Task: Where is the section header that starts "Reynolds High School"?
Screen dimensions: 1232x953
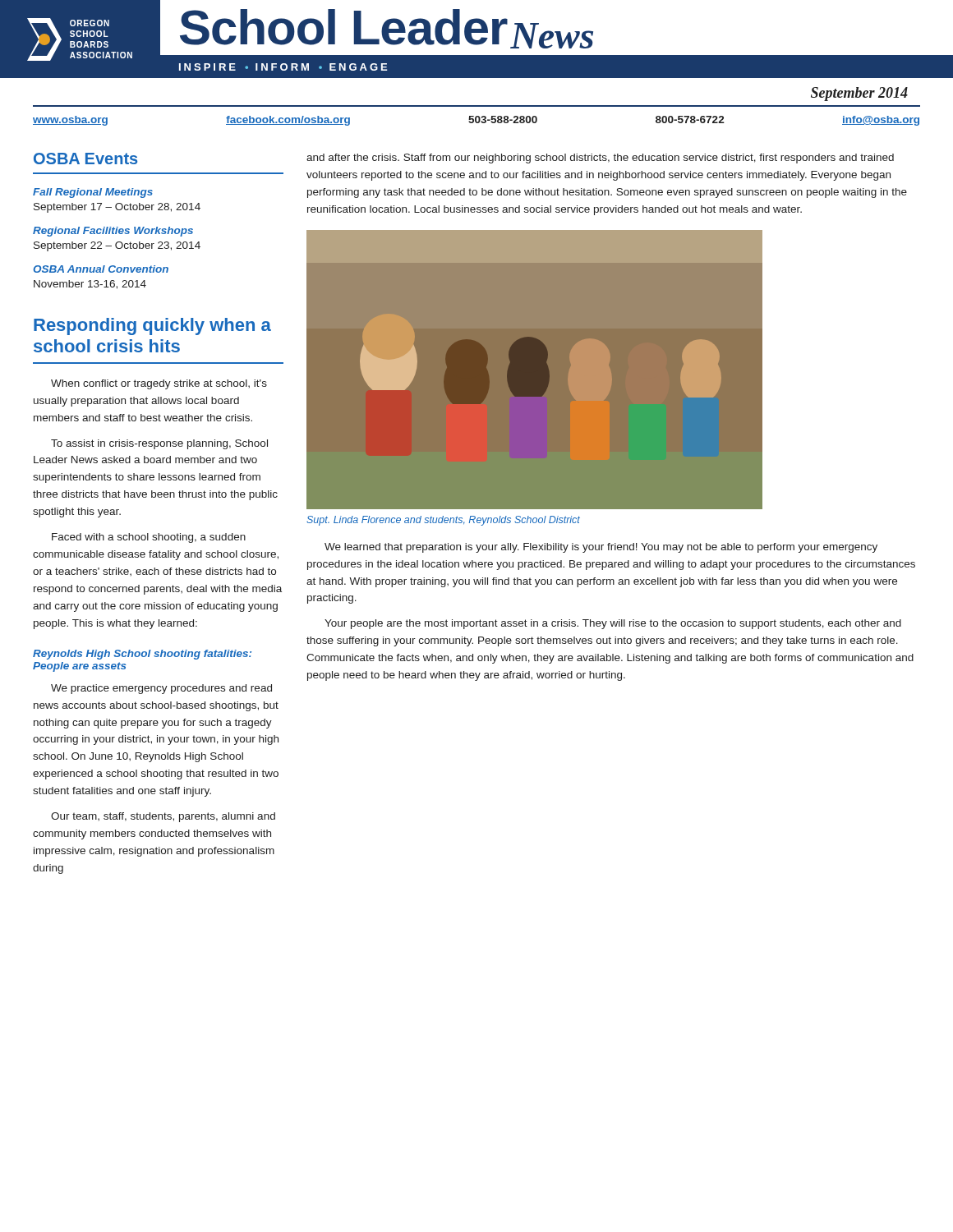Action: click(x=143, y=659)
